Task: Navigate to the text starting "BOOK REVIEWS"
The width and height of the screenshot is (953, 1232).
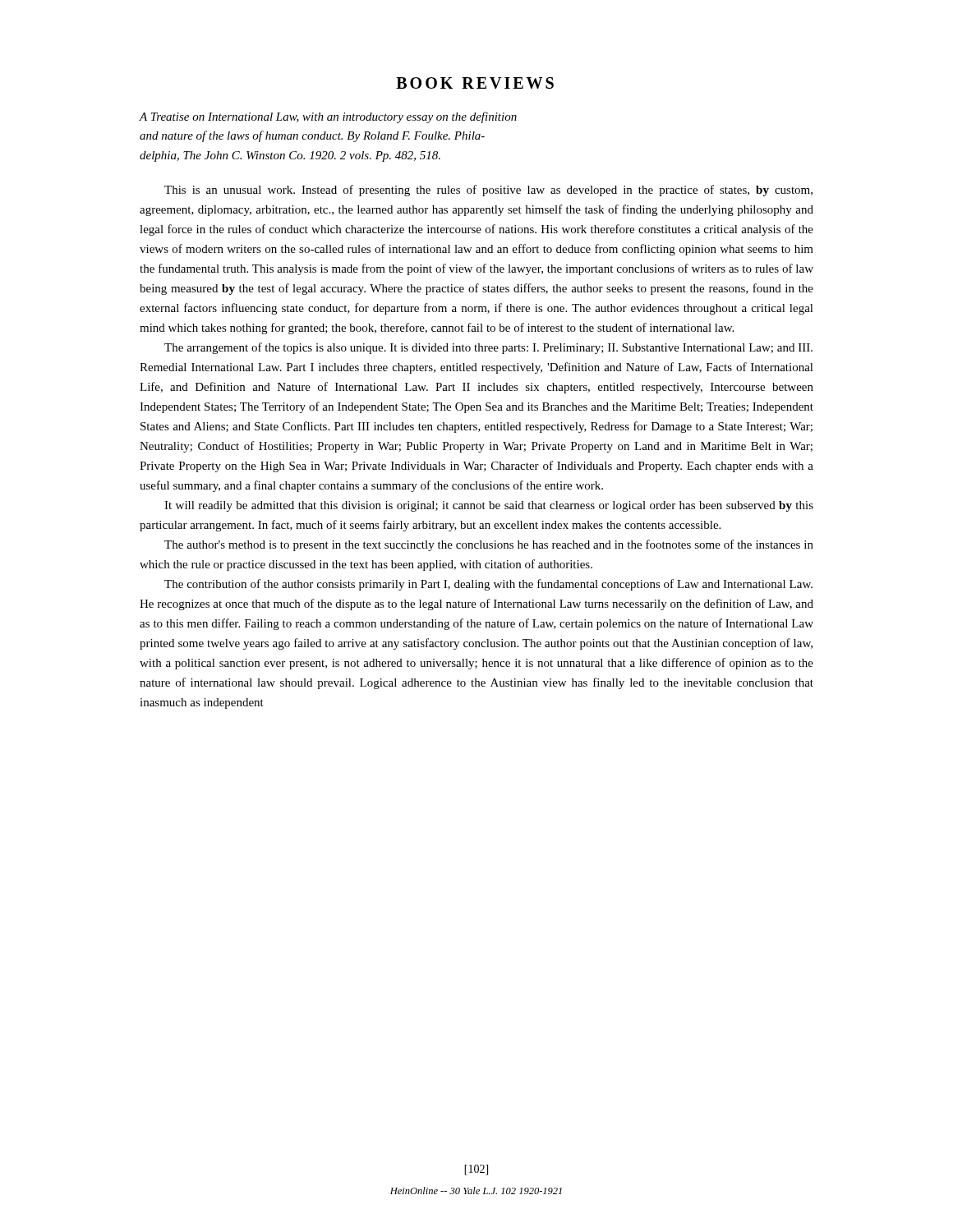Action: point(476,83)
